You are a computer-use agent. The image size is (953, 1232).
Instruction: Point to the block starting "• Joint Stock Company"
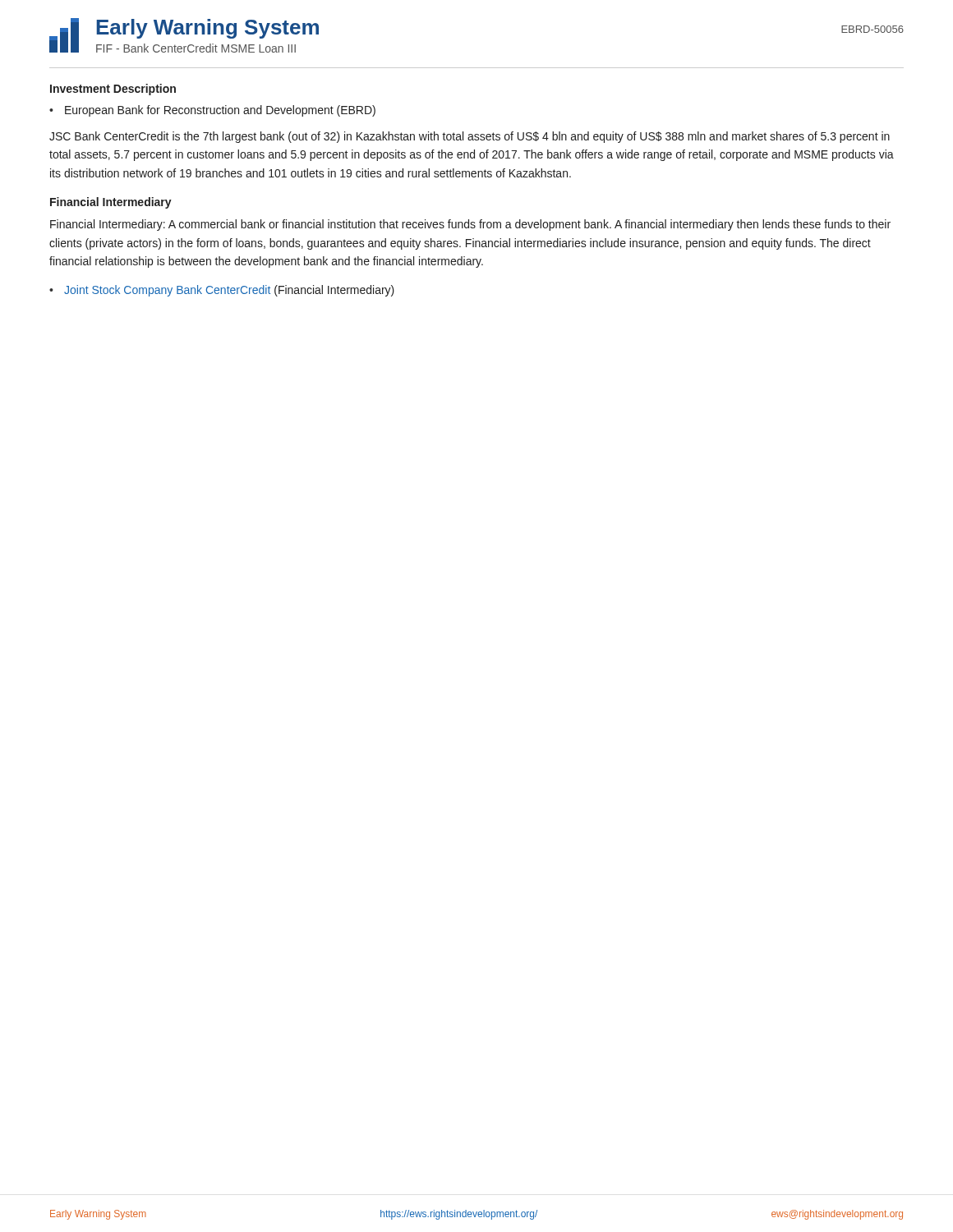[222, 291]
